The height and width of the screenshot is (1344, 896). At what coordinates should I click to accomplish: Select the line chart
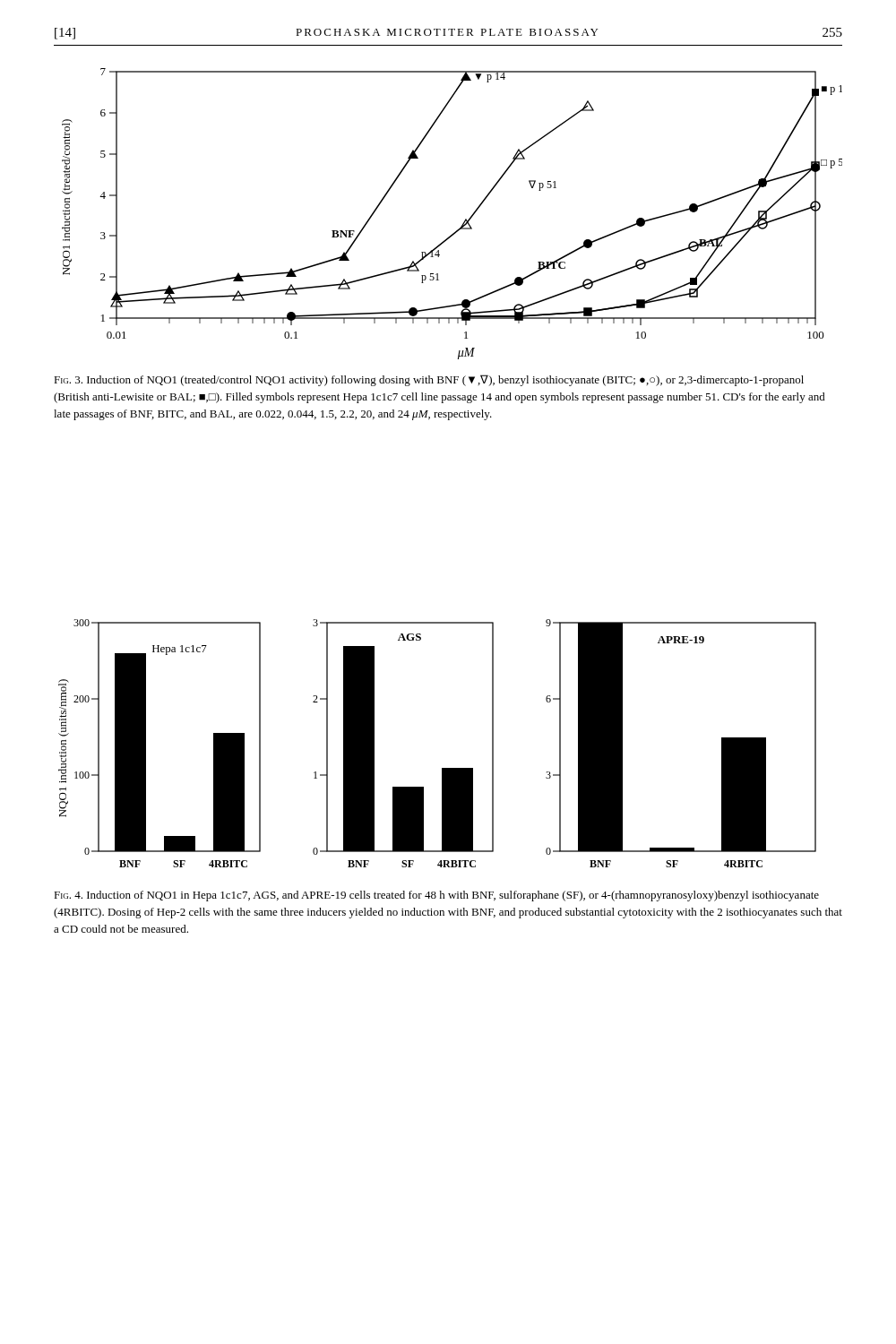coord(448,211)
